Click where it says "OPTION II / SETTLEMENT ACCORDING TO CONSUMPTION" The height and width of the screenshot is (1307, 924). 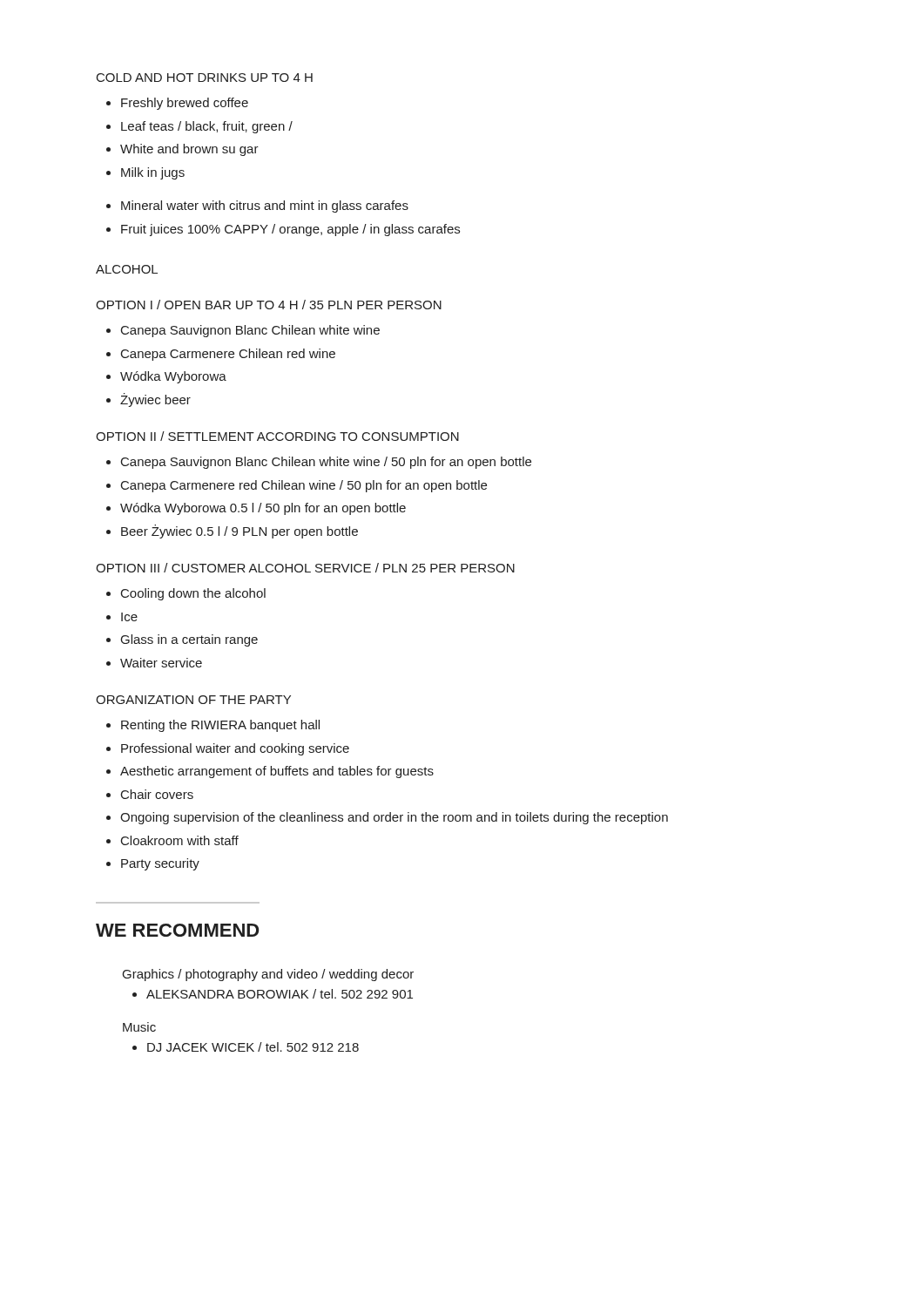tap(278, 436)
